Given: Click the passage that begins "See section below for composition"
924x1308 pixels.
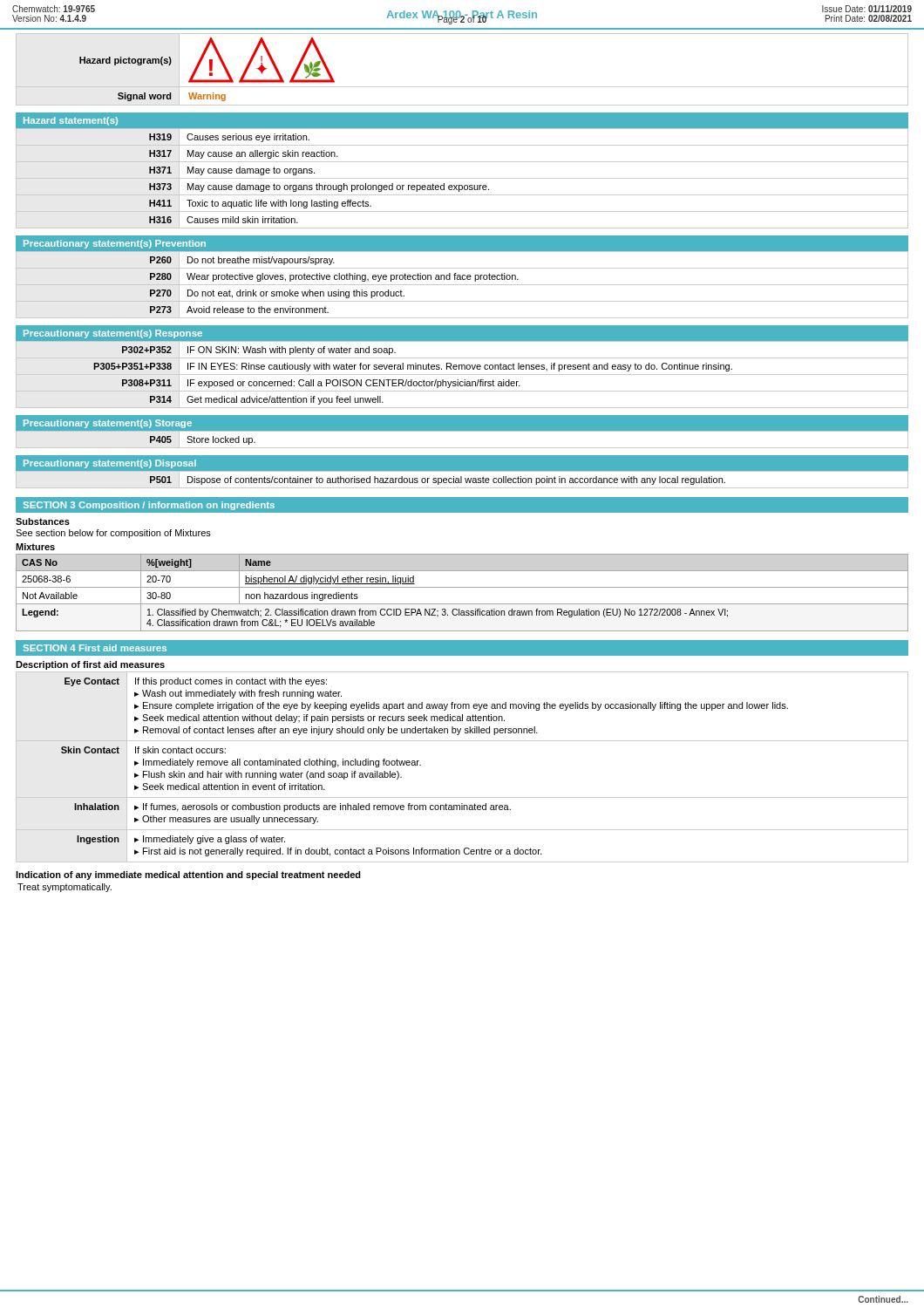Looking at the screenshot, I should click(113, 533).
